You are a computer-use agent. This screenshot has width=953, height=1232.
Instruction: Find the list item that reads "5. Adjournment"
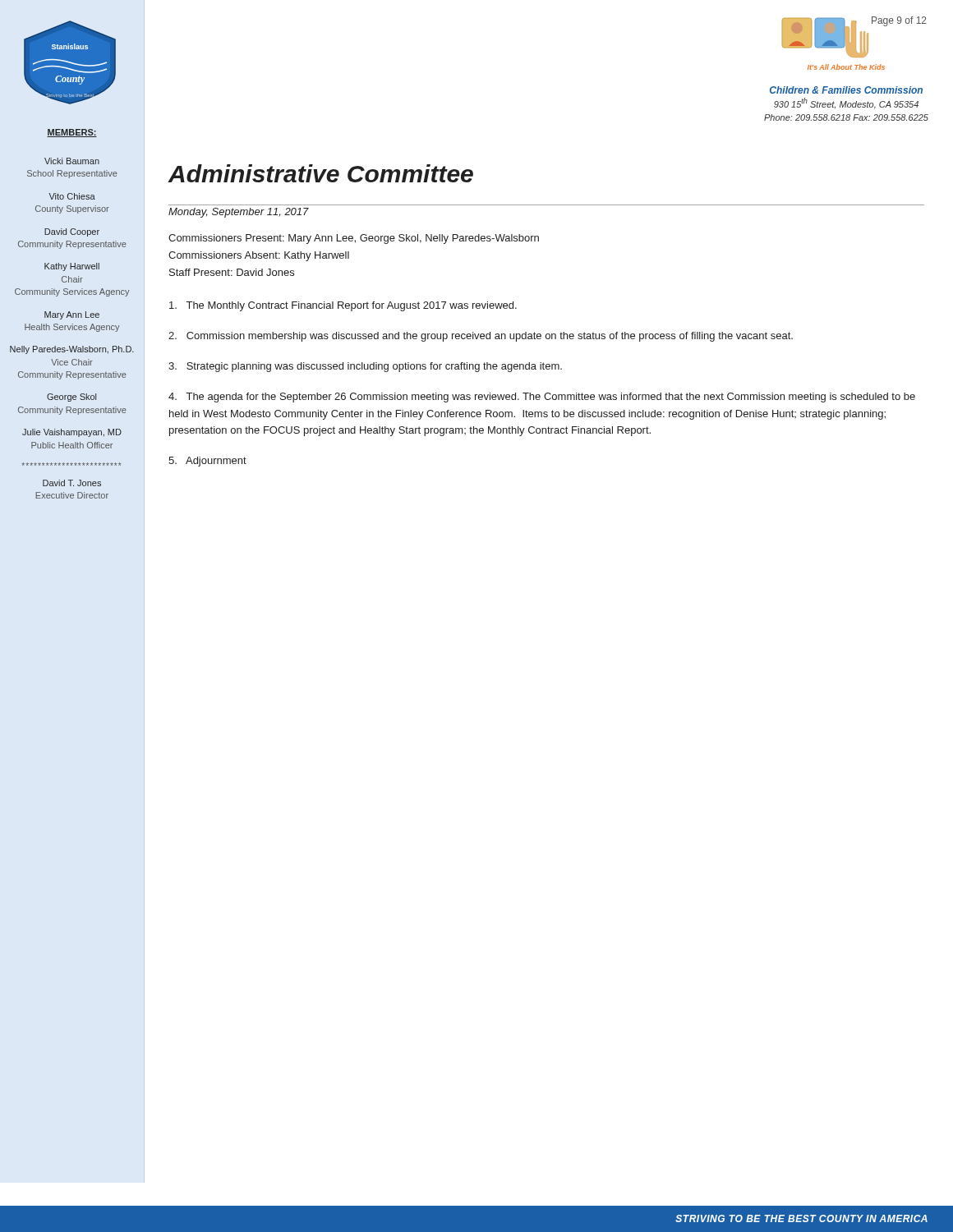(207, 461)
